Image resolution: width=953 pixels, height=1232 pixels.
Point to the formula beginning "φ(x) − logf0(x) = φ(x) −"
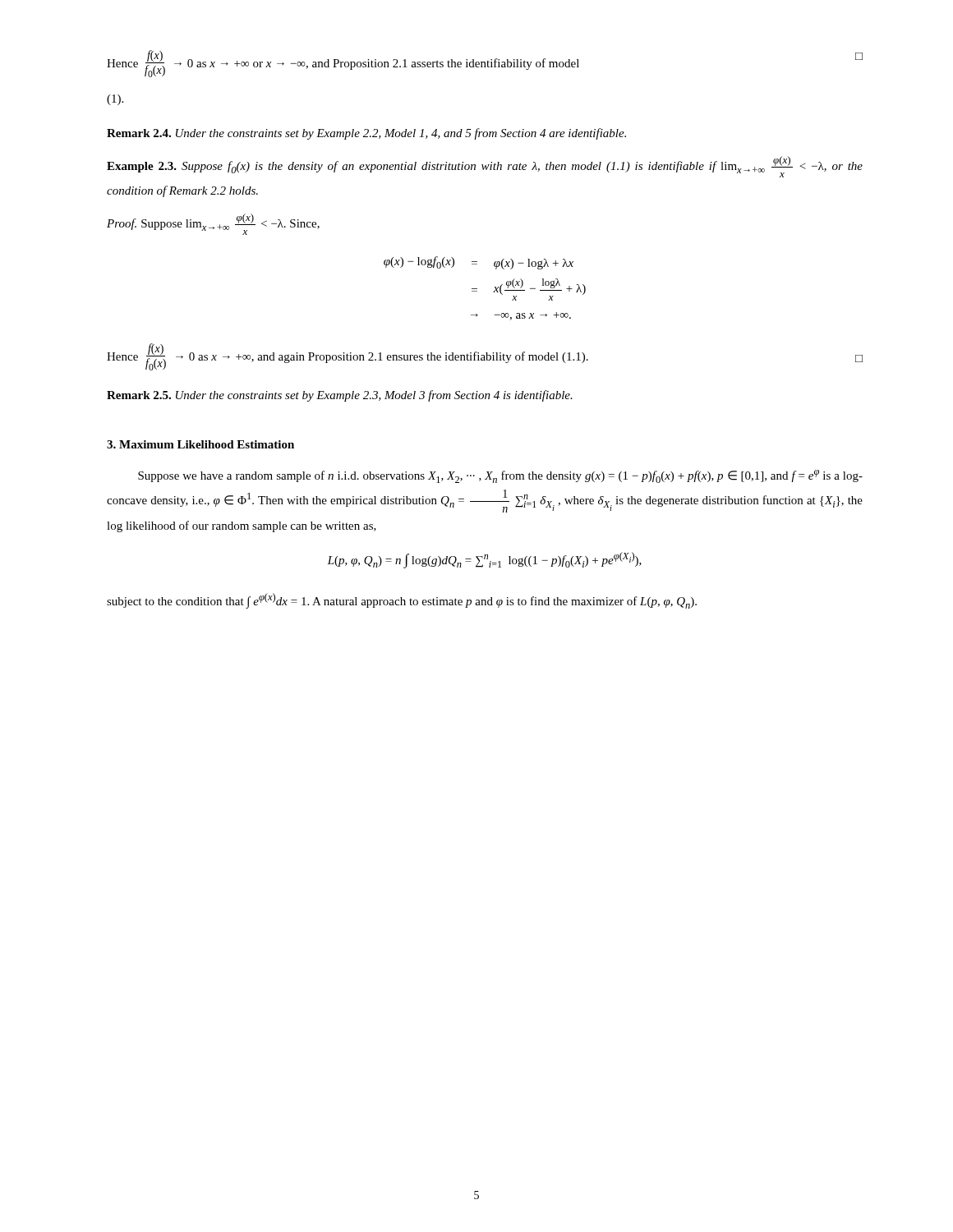point(485,288)
